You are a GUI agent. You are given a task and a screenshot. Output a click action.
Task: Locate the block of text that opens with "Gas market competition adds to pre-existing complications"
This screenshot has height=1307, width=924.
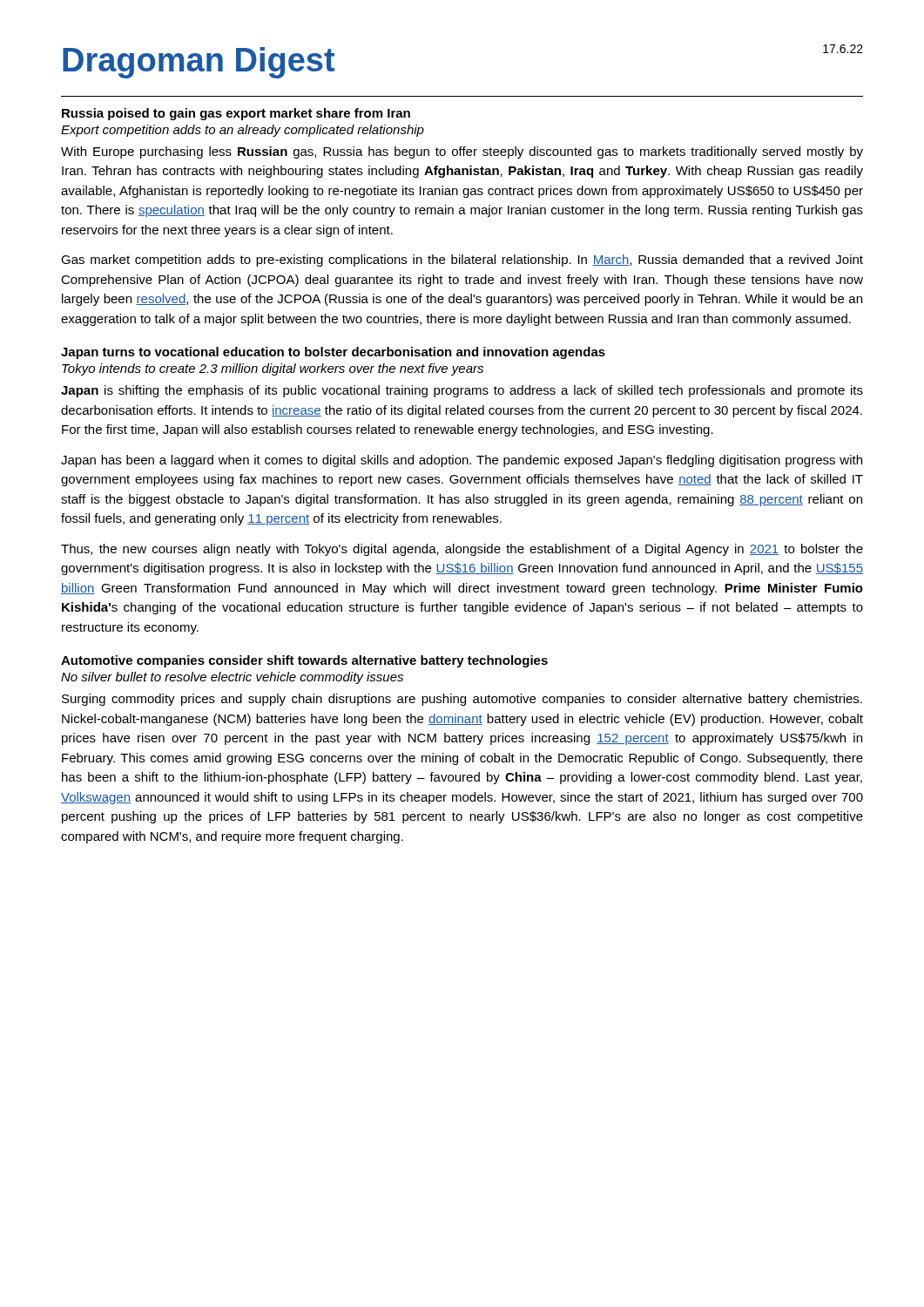point(462,290)
